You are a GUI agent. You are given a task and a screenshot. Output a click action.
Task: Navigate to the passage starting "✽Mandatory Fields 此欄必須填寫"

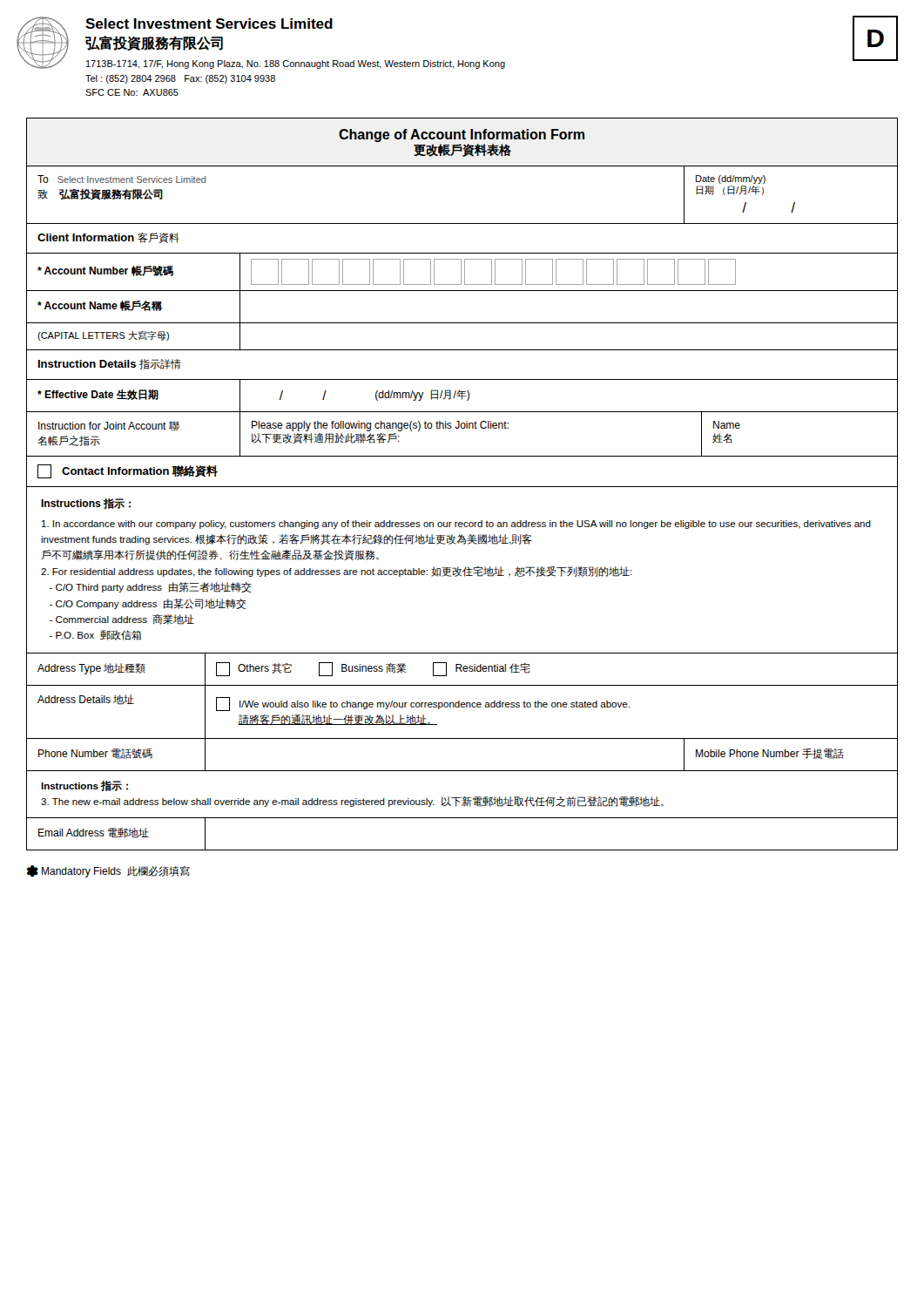[108, 871]
